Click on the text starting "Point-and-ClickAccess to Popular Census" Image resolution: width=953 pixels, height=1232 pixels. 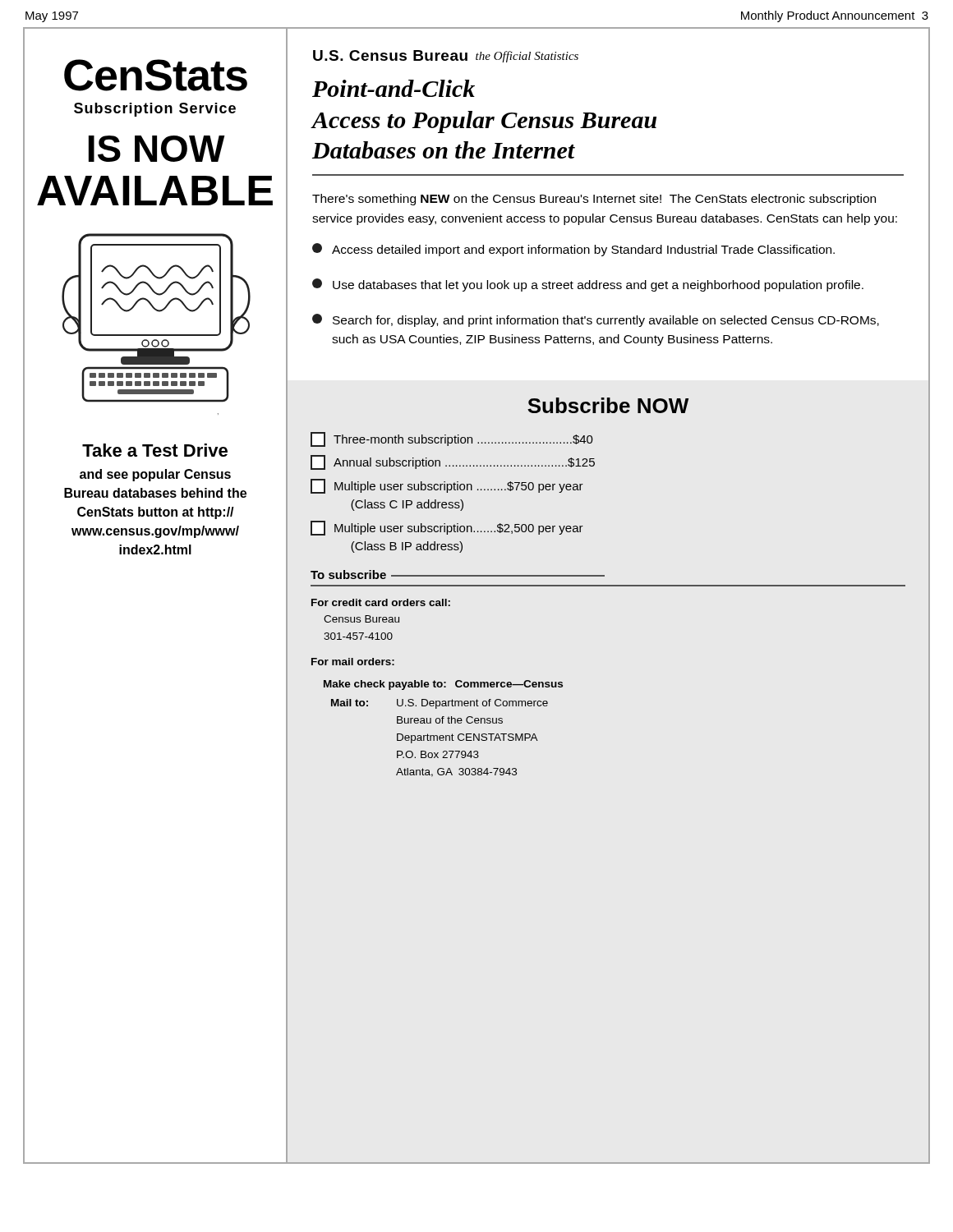(485, 119)
